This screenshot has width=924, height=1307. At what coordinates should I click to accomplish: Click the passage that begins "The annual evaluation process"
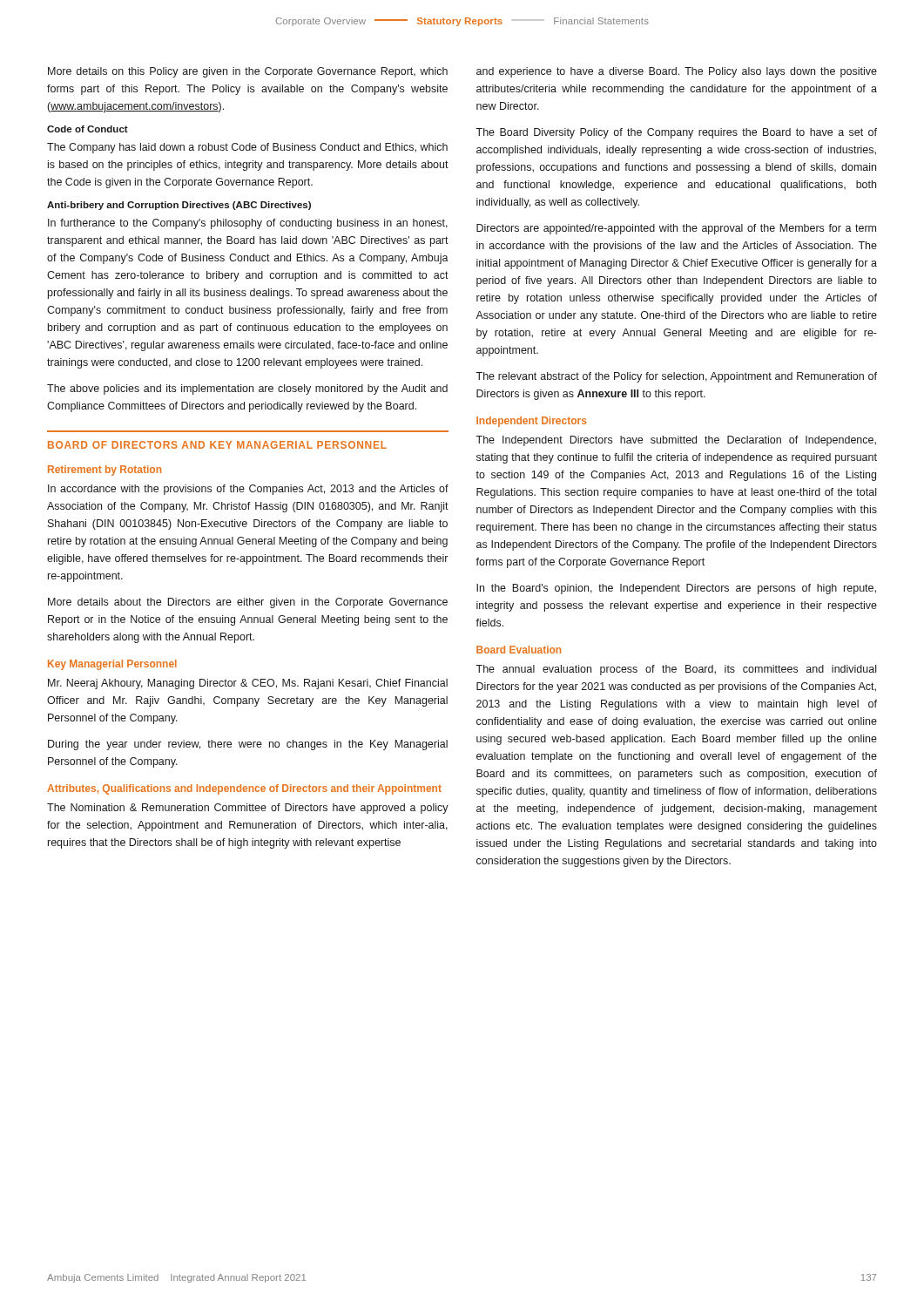tap(676, 765)
